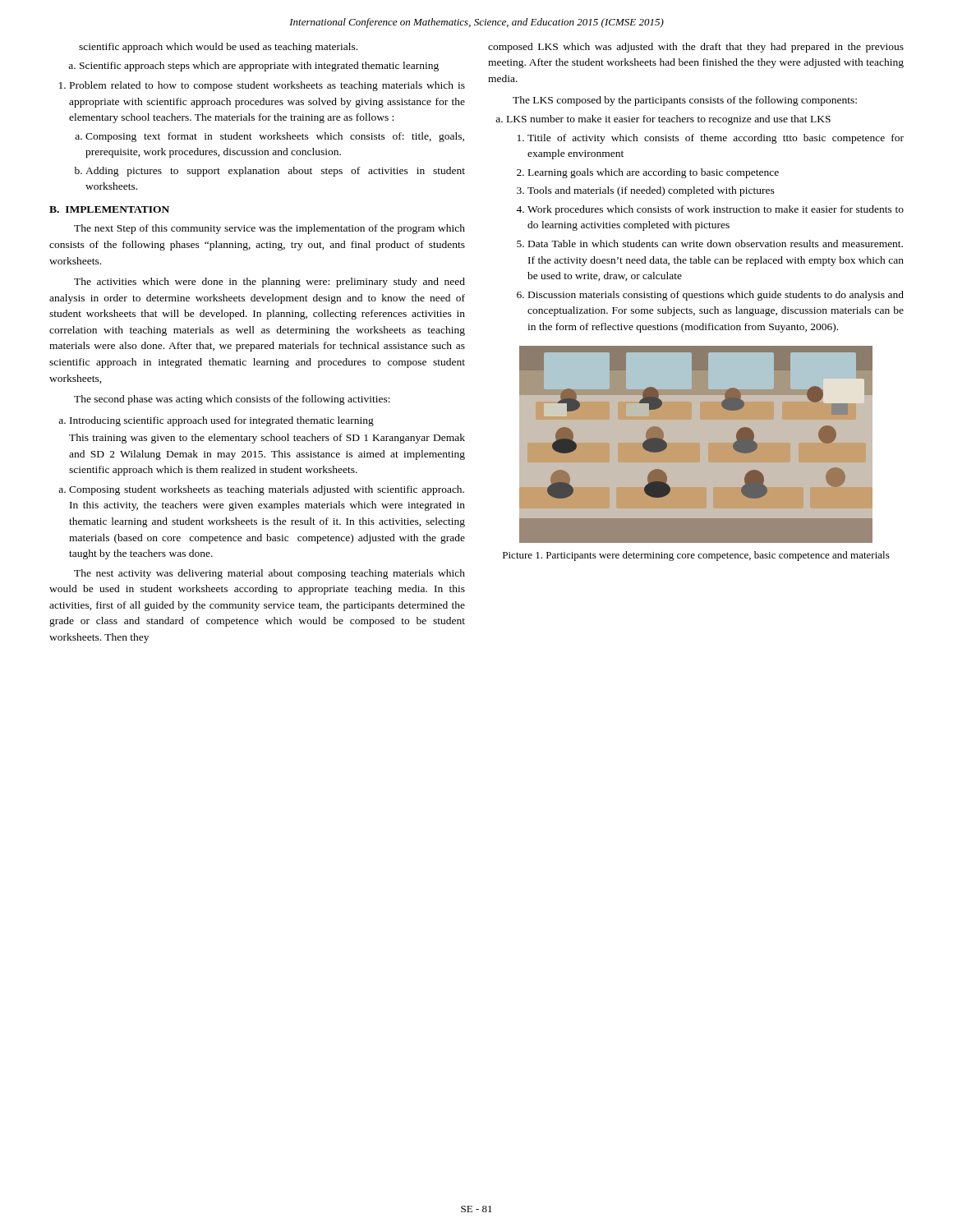Find the region starting "The LKS composed by the participants consists of"
The width and height of the screenshot is (953, 1232).
685,99
